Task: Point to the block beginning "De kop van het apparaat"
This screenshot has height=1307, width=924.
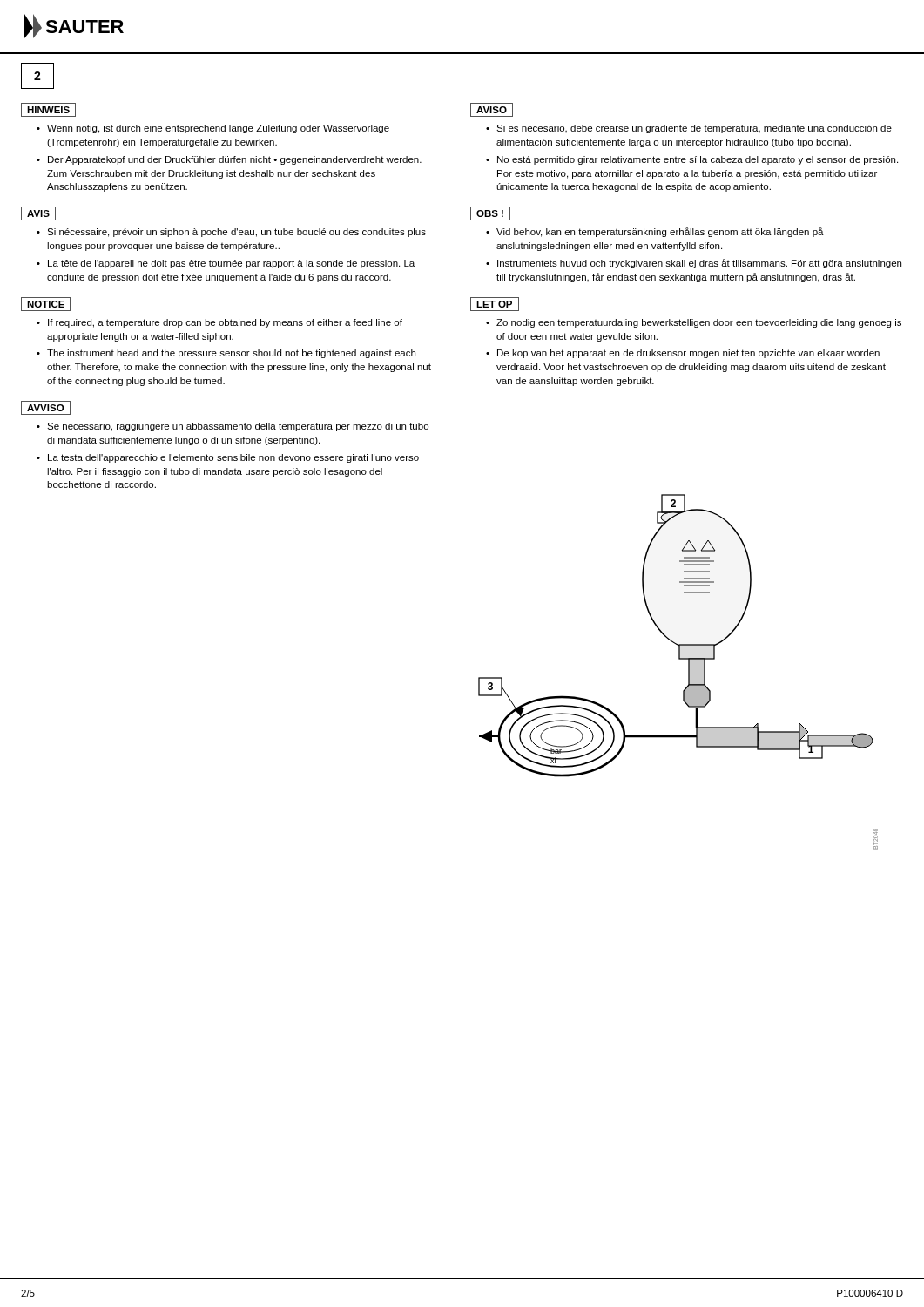Action: (x=691, y=367)
